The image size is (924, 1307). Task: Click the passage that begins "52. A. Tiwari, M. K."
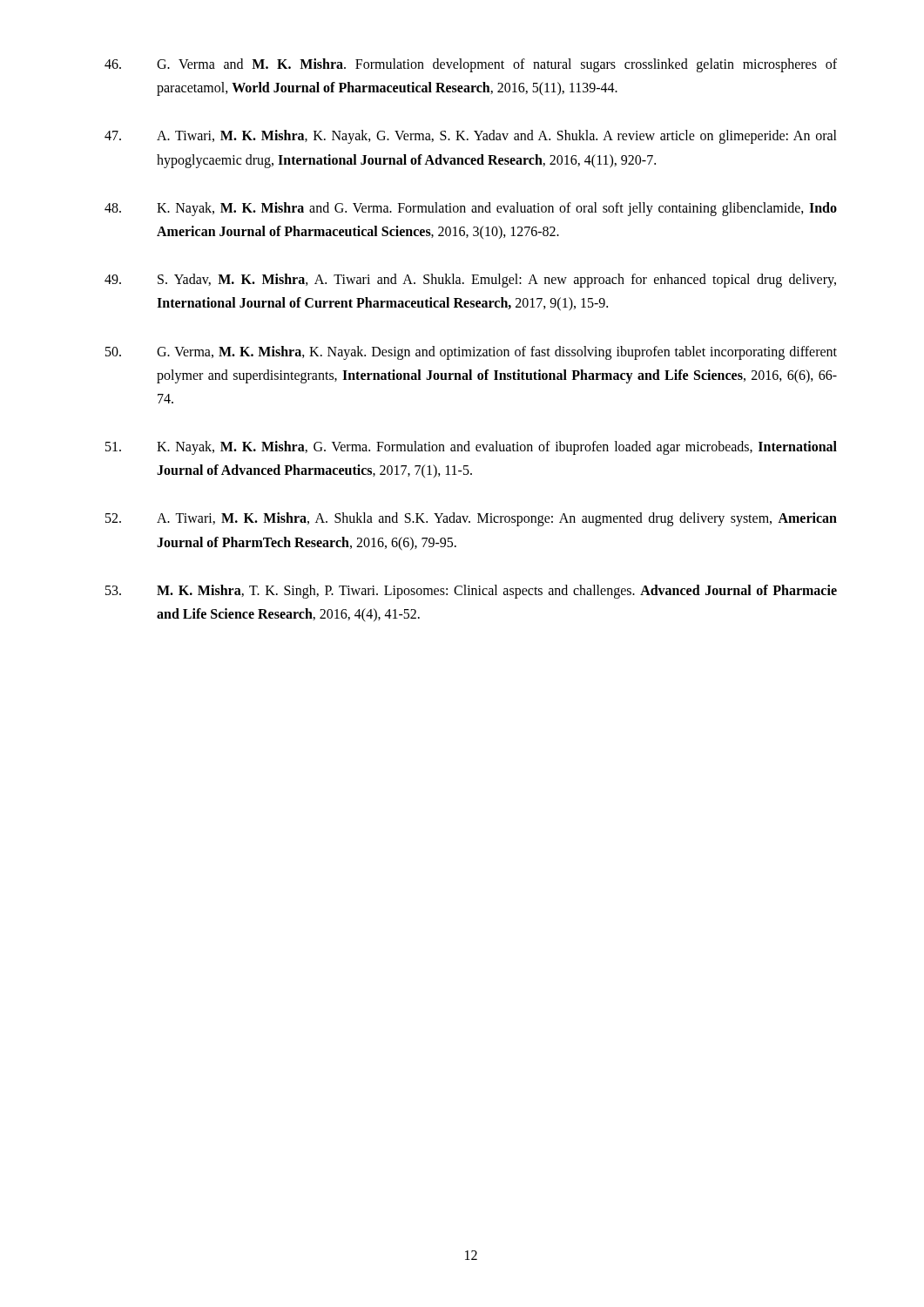[x=471, y=530]
